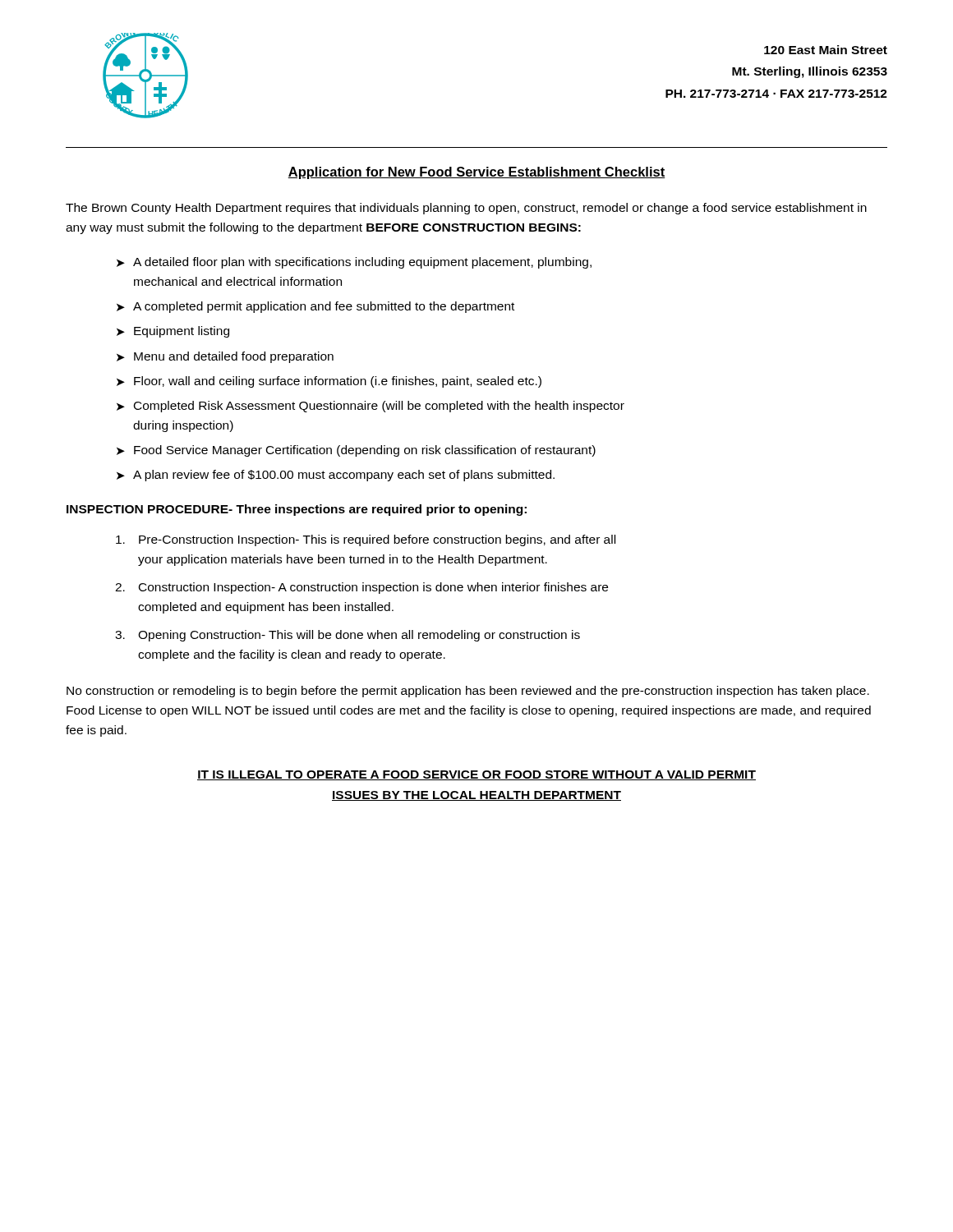Find the passage starting "➤ Food Service Manager Certification"
953x1232 pixels.
point(501,450)
